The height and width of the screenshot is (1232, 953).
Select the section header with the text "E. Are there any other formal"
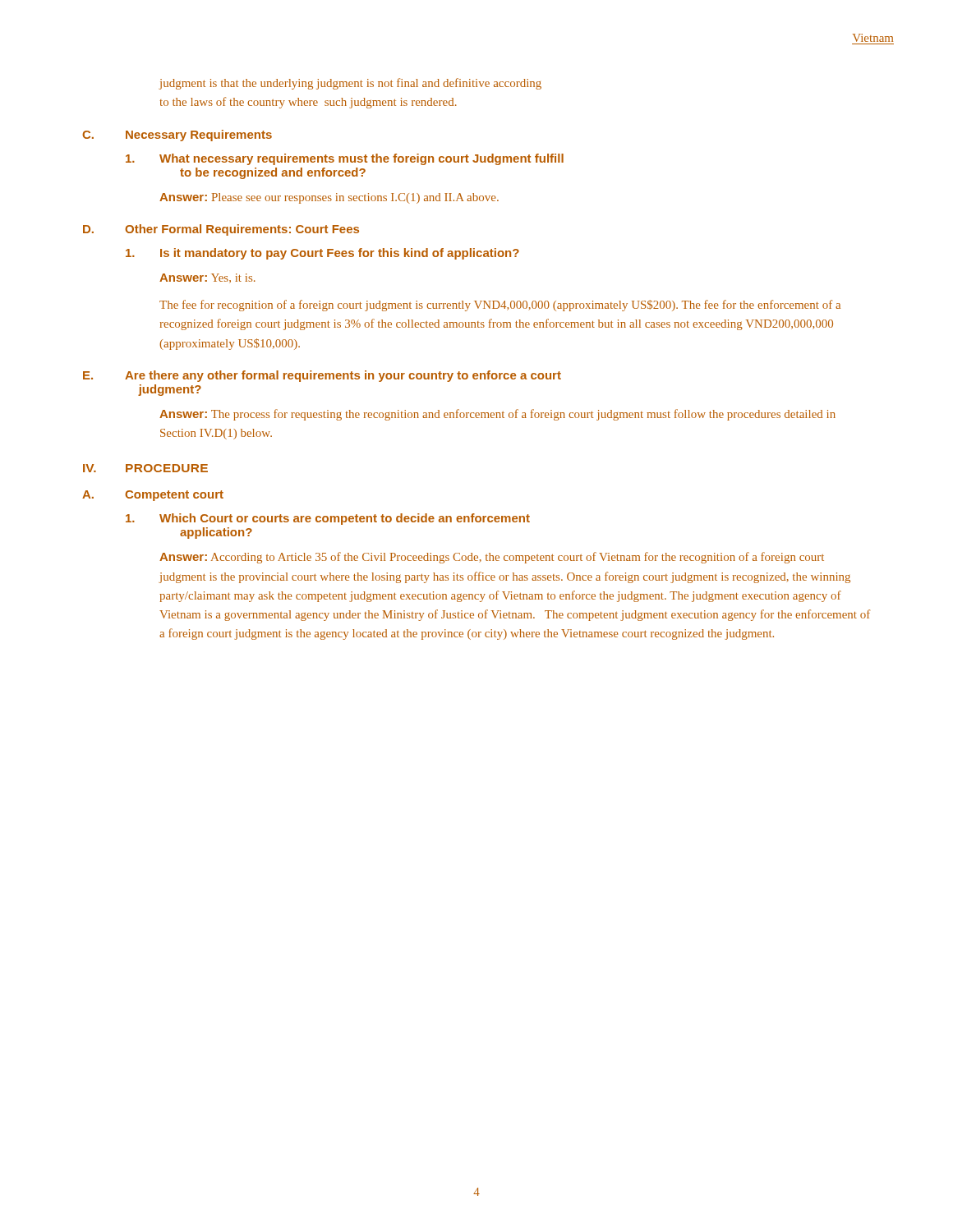[x=476, y=382]
